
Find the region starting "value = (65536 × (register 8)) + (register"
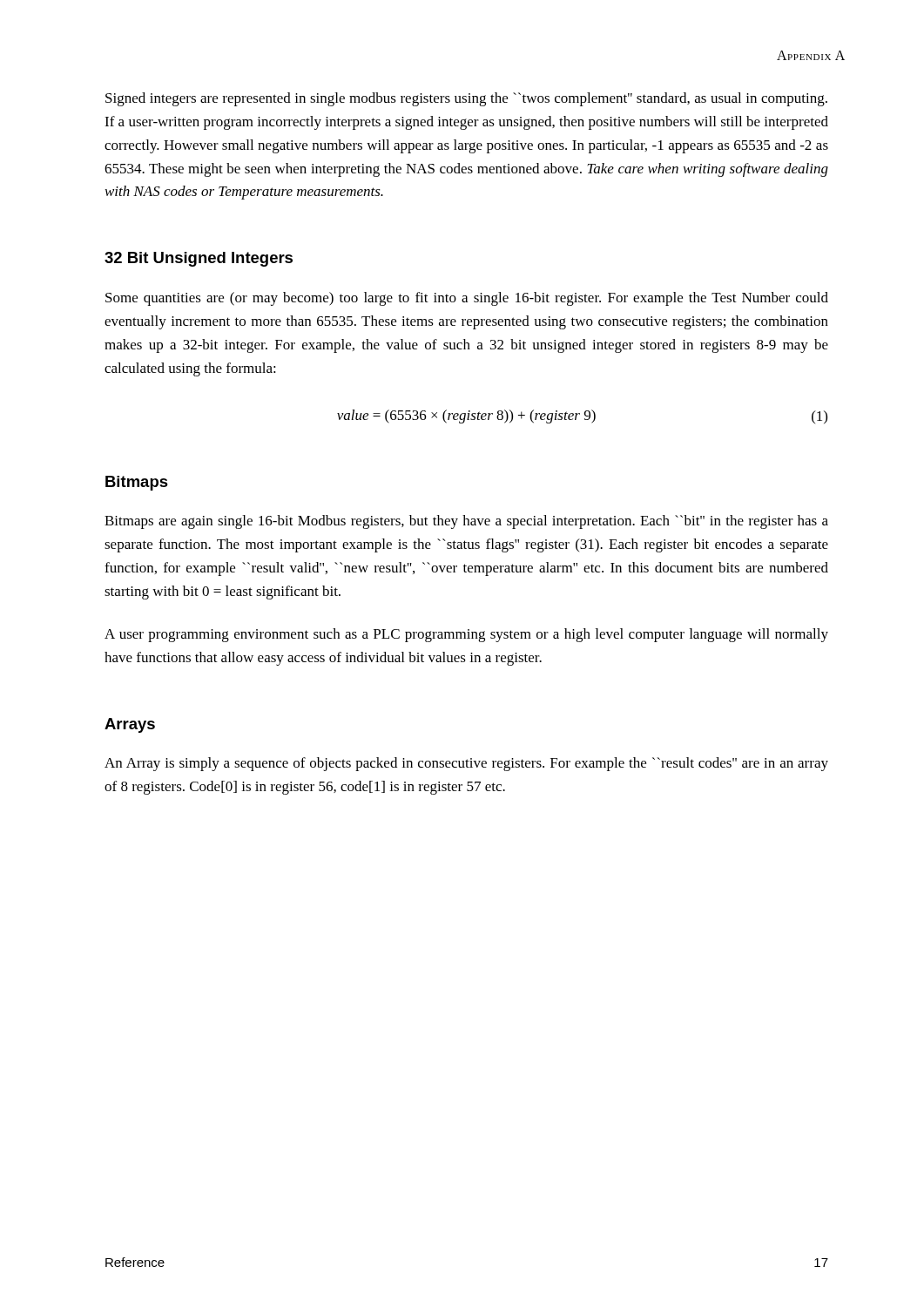582,416
